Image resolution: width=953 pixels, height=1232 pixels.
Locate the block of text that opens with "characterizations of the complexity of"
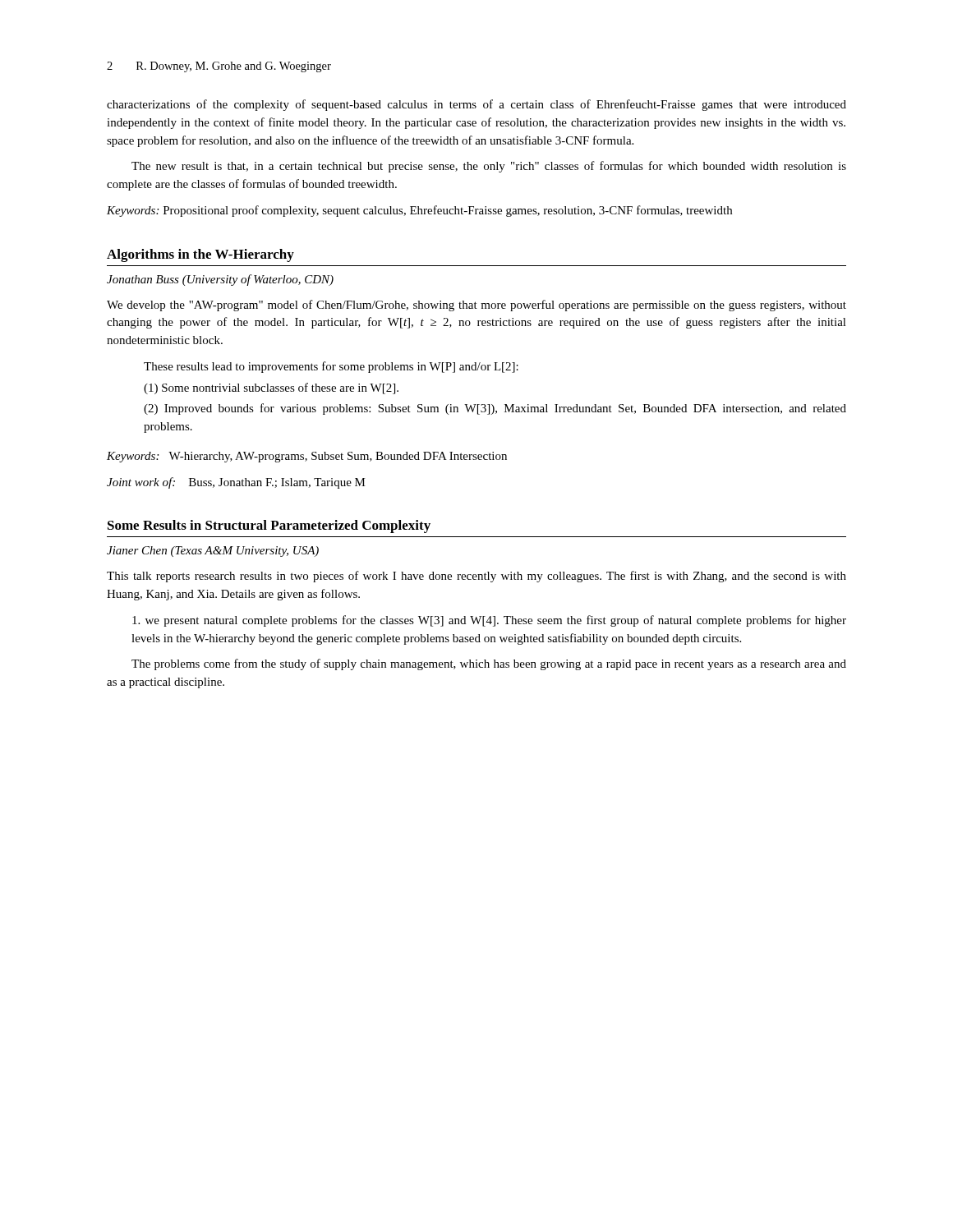[x=476, y=123]
